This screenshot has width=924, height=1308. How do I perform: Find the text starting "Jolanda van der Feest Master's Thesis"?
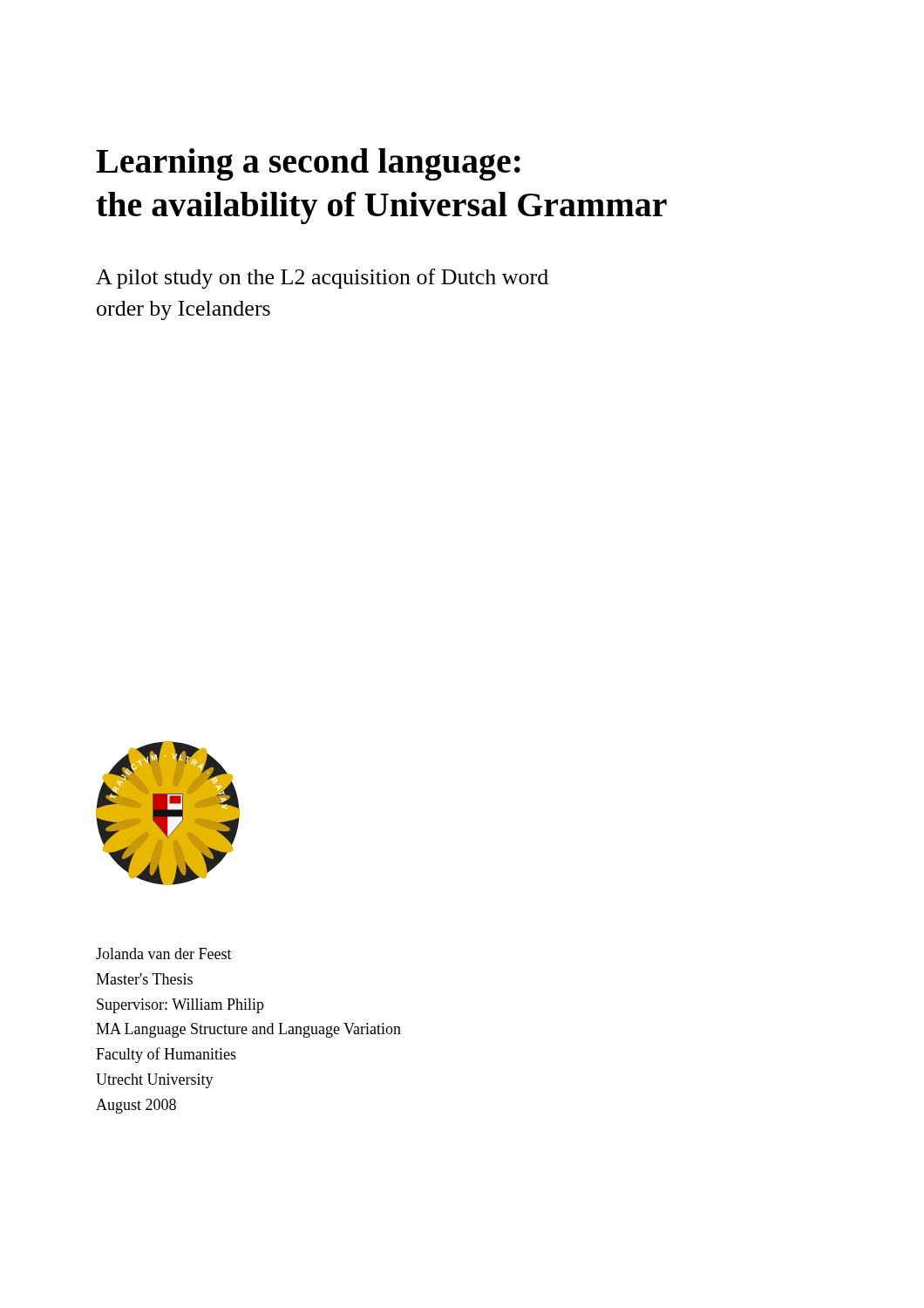coord(248,1030)
